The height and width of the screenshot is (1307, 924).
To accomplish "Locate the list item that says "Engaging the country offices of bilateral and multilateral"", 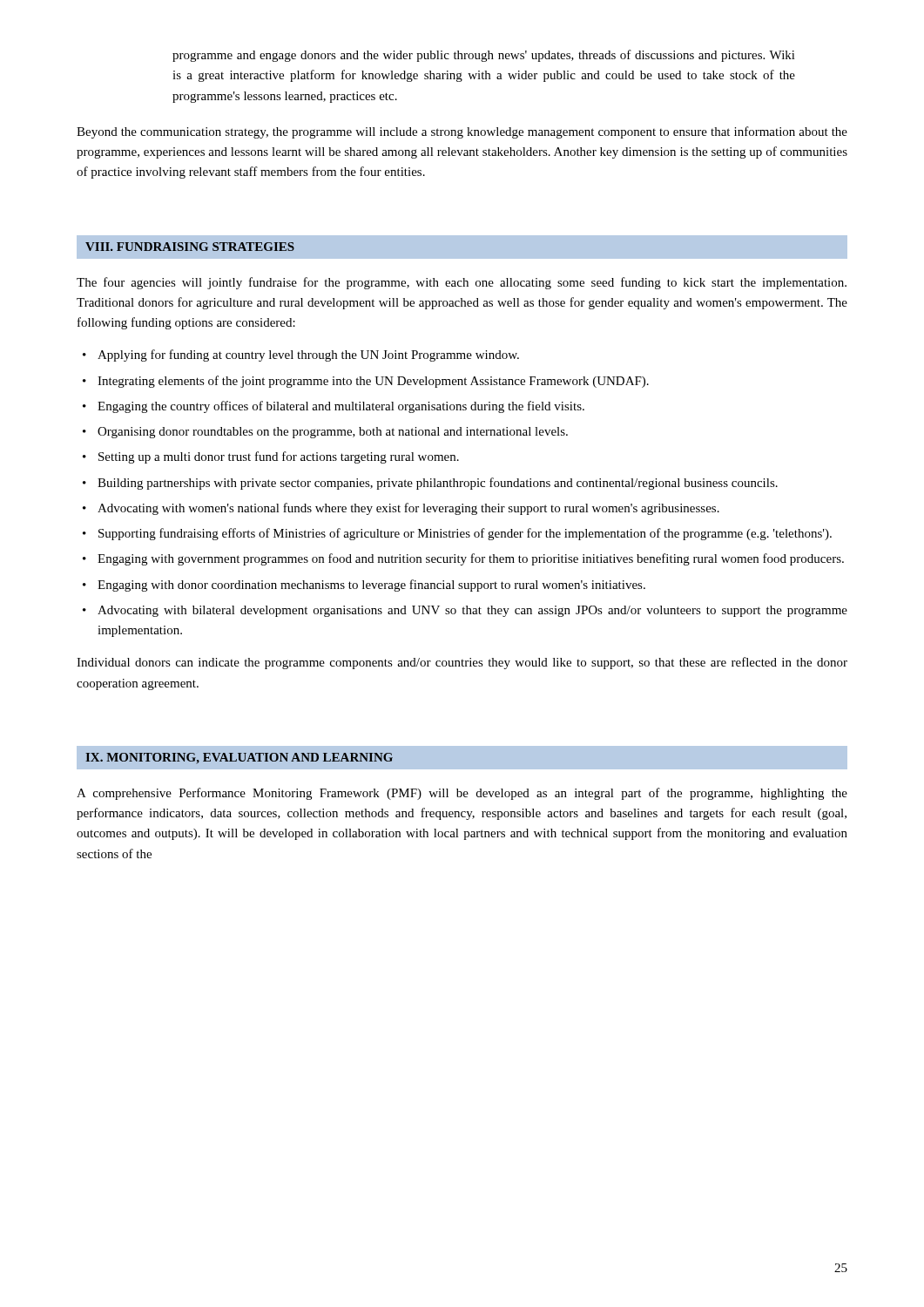I will click(x=341, y=406).
